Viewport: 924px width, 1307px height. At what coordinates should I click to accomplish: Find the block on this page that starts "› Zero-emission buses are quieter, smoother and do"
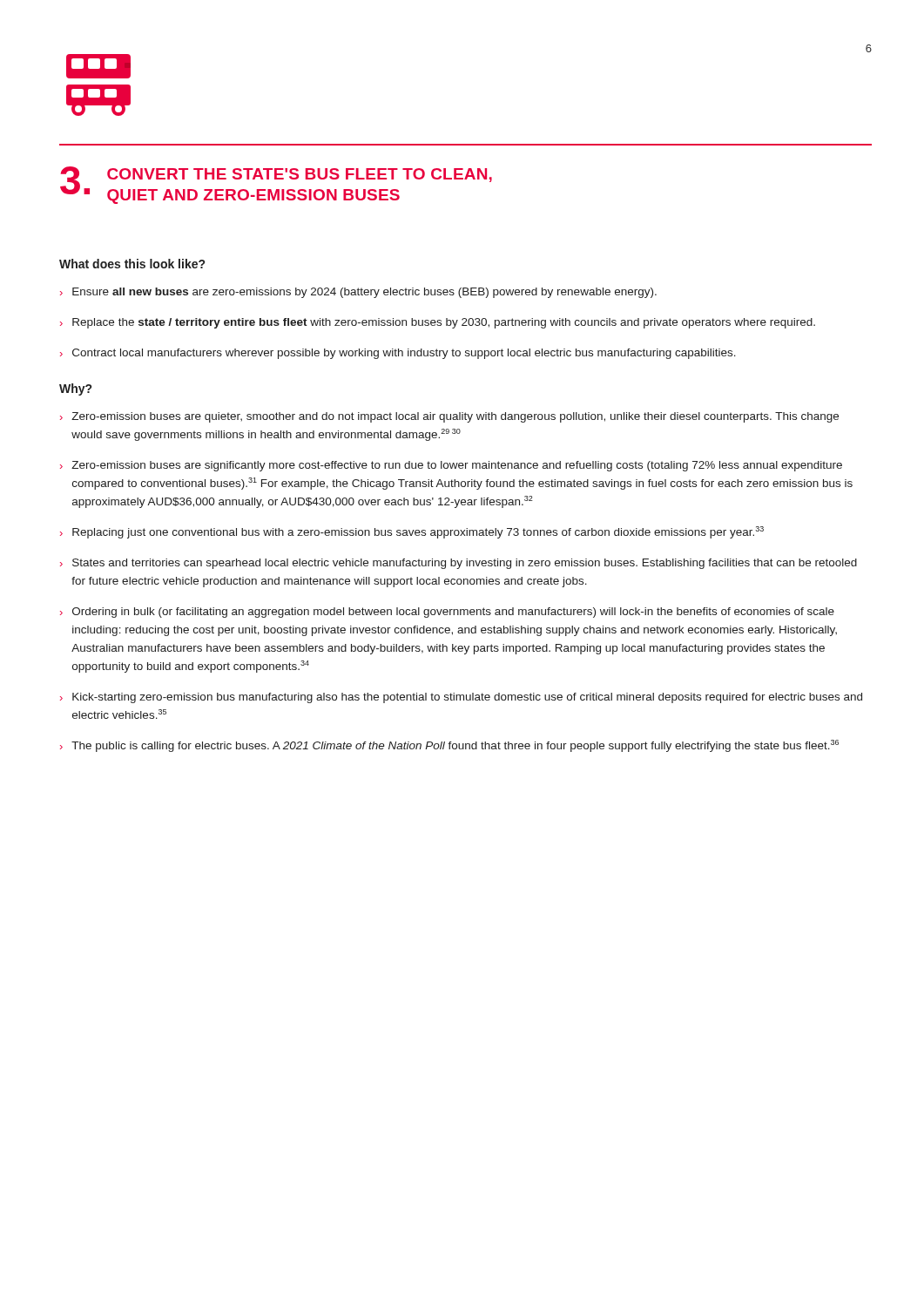[465, 426]
